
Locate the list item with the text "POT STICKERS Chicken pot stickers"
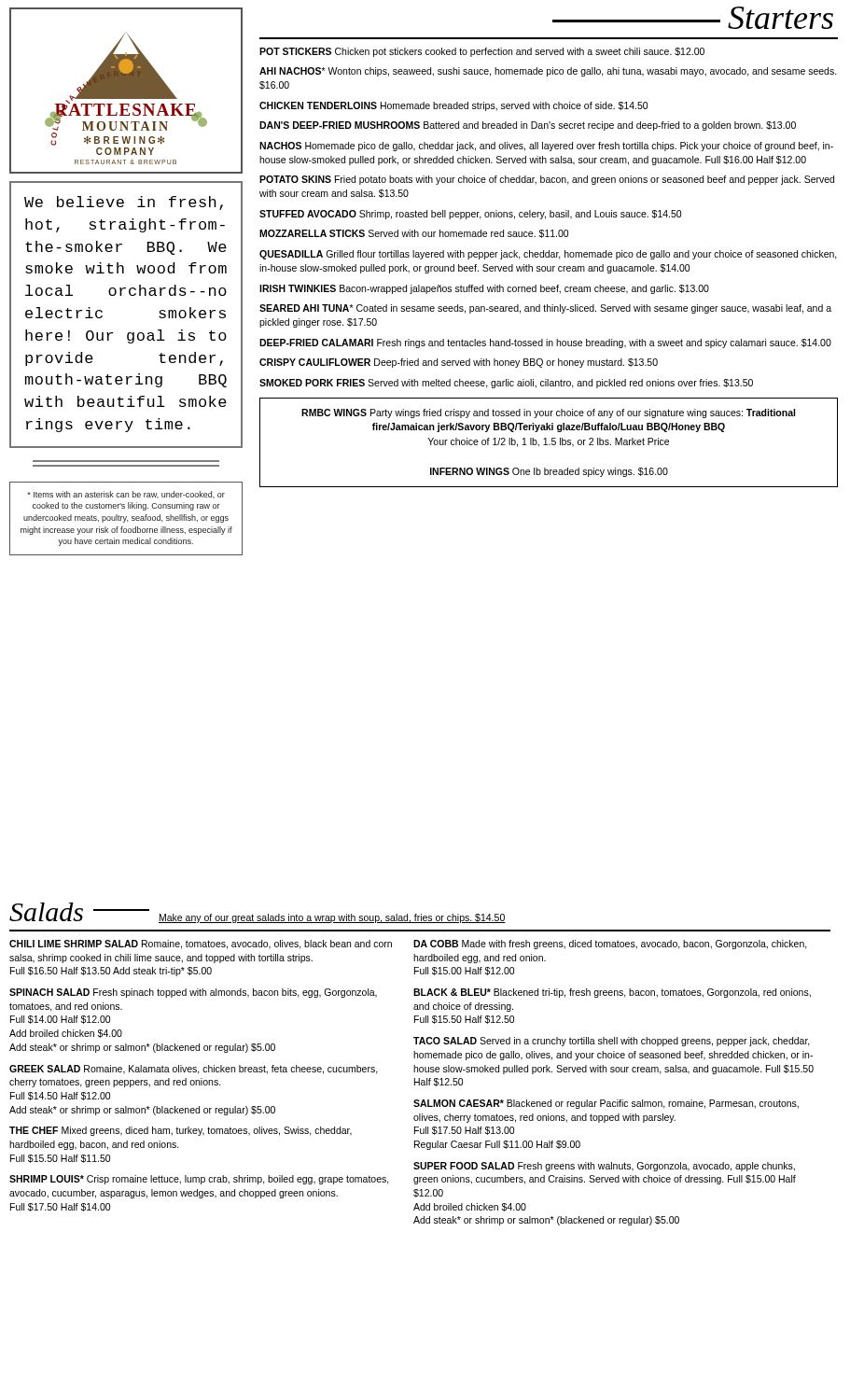click(x=482, y=51)
